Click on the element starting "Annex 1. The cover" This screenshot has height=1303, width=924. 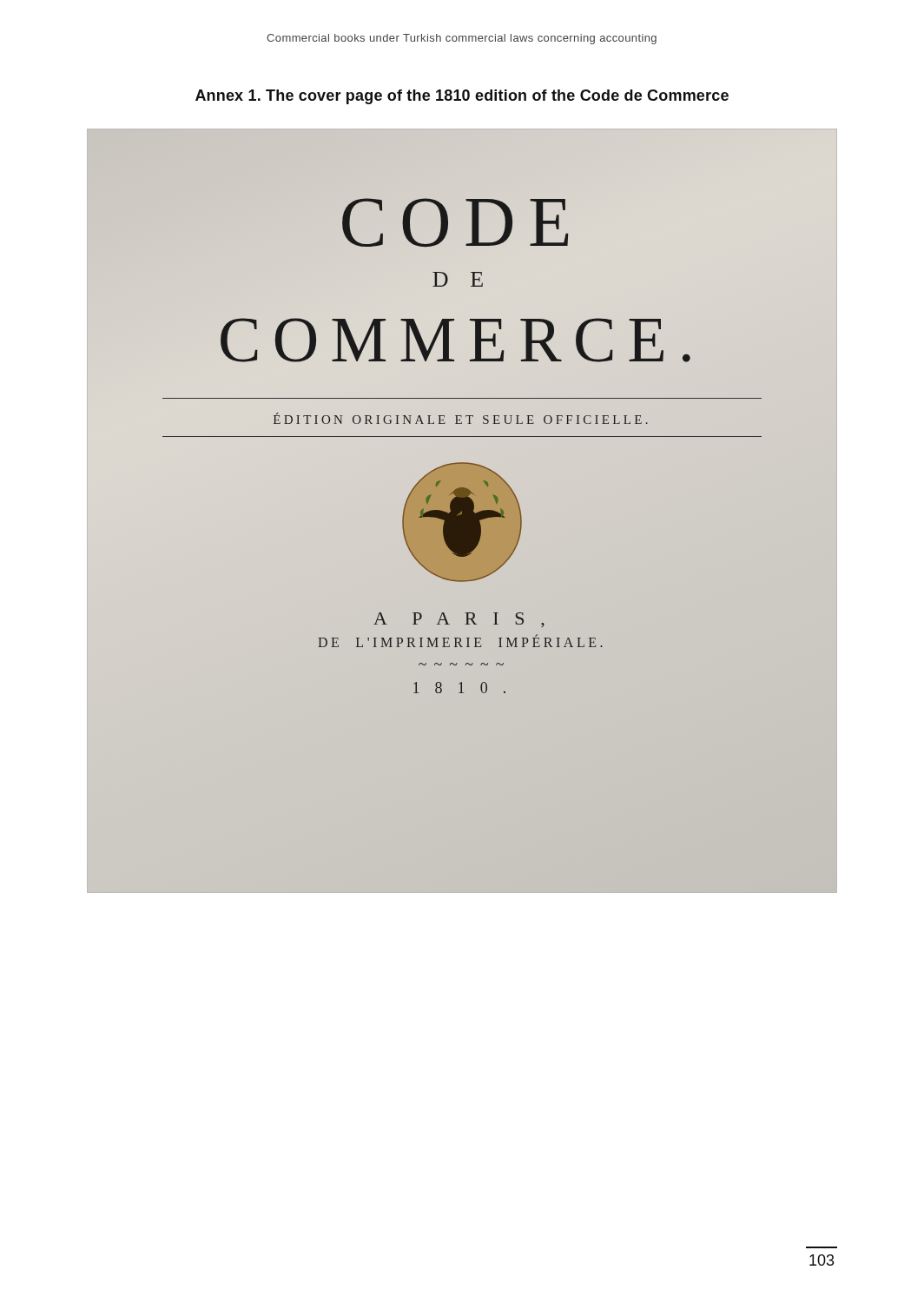(462, 96)
